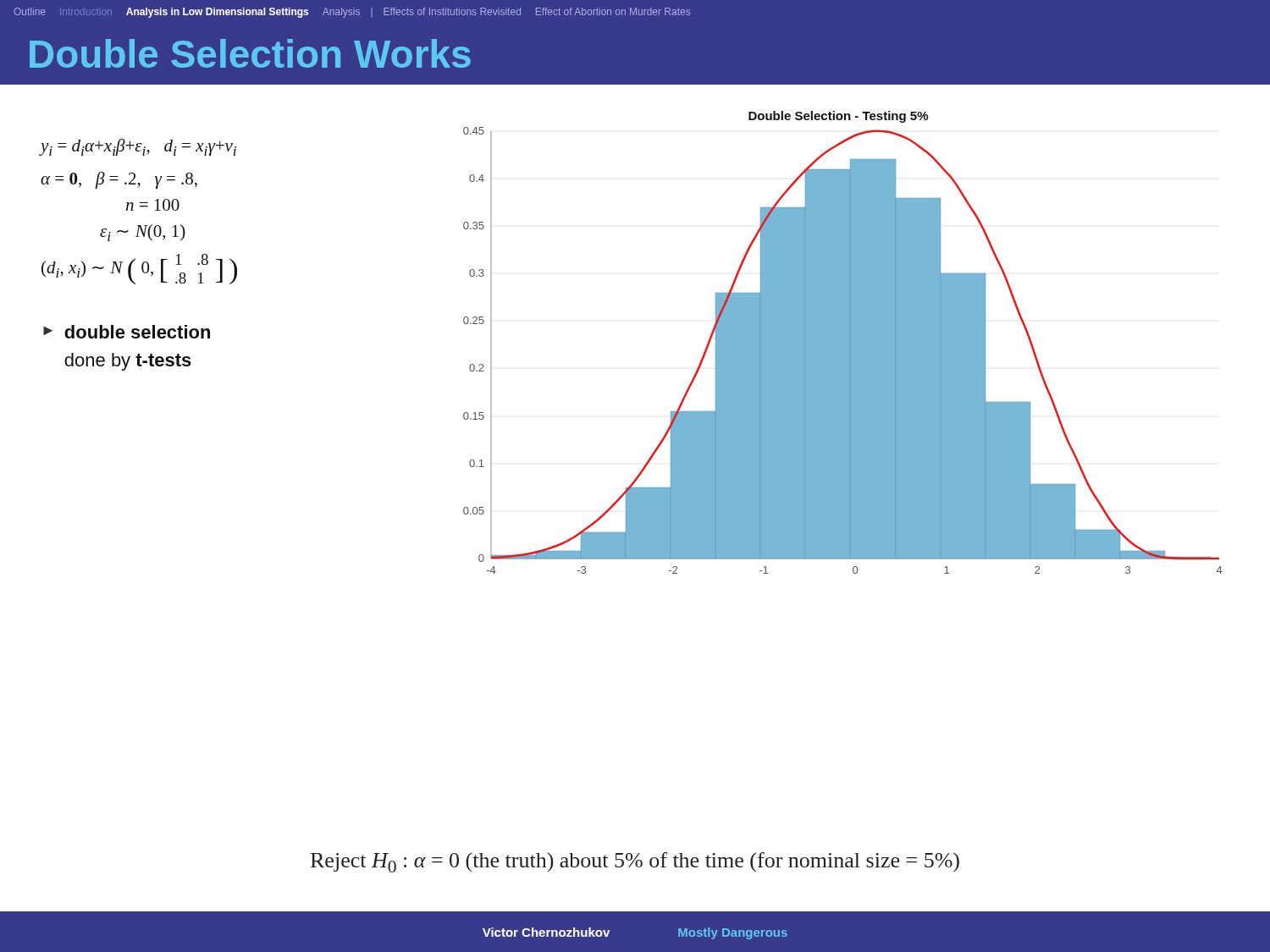Image resolution: width=1270 pixels, height=952 pixels.
Task: Select the block starting "n = 100"
Action: tap(153, 205)
